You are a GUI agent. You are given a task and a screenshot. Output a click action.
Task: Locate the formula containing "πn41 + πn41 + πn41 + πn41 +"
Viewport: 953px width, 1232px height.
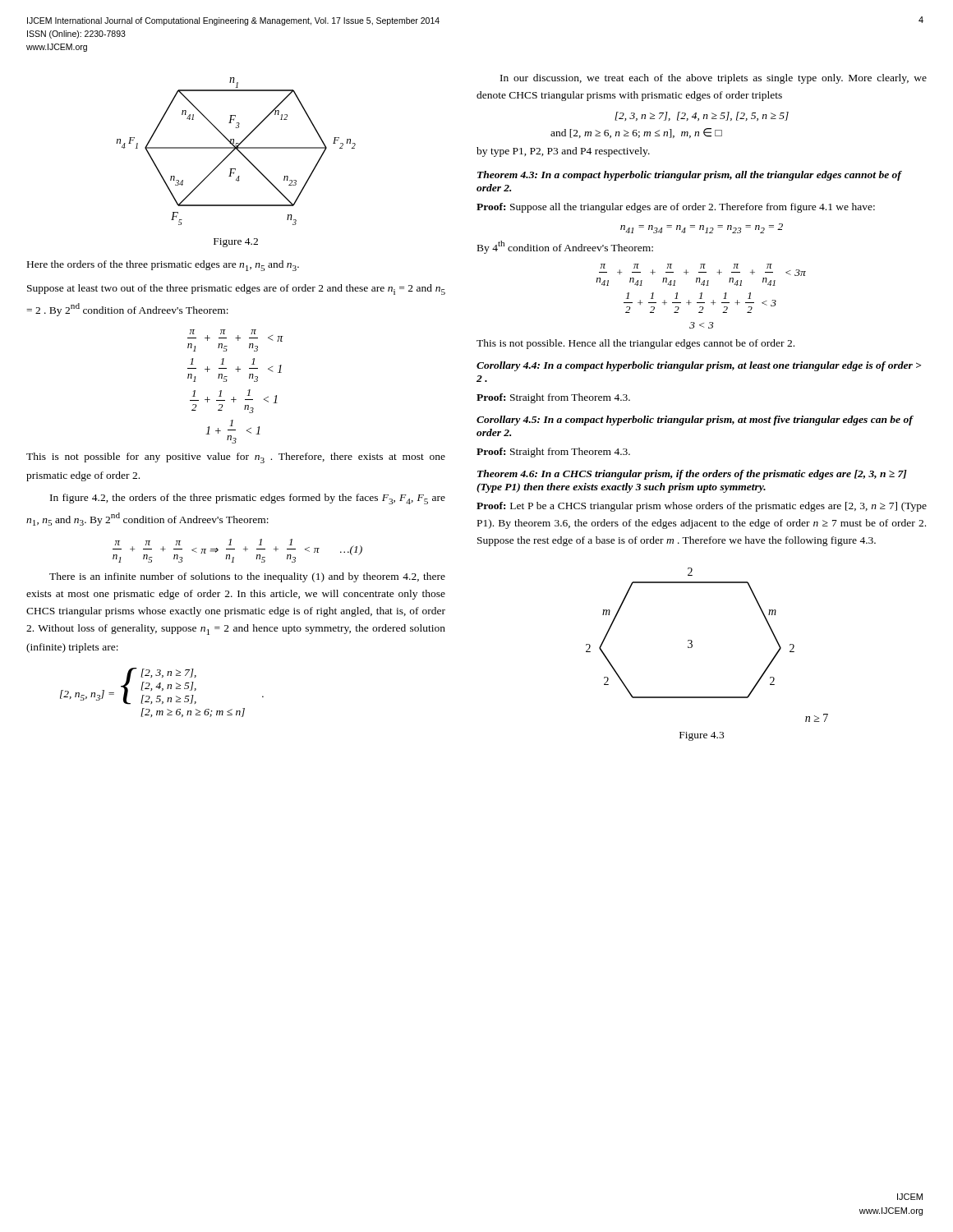click(702, 295)
